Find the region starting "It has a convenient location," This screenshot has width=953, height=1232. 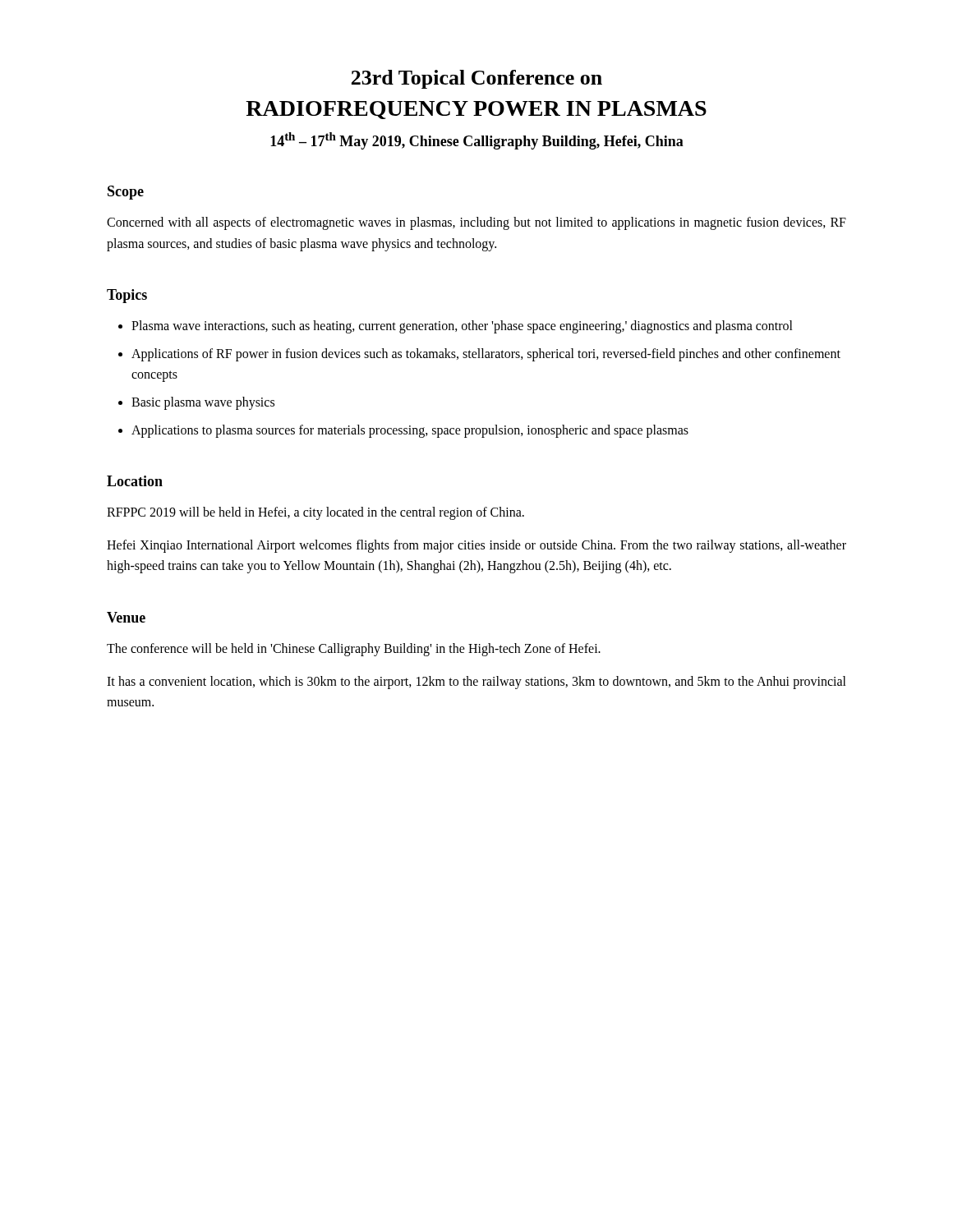[476, 691]
